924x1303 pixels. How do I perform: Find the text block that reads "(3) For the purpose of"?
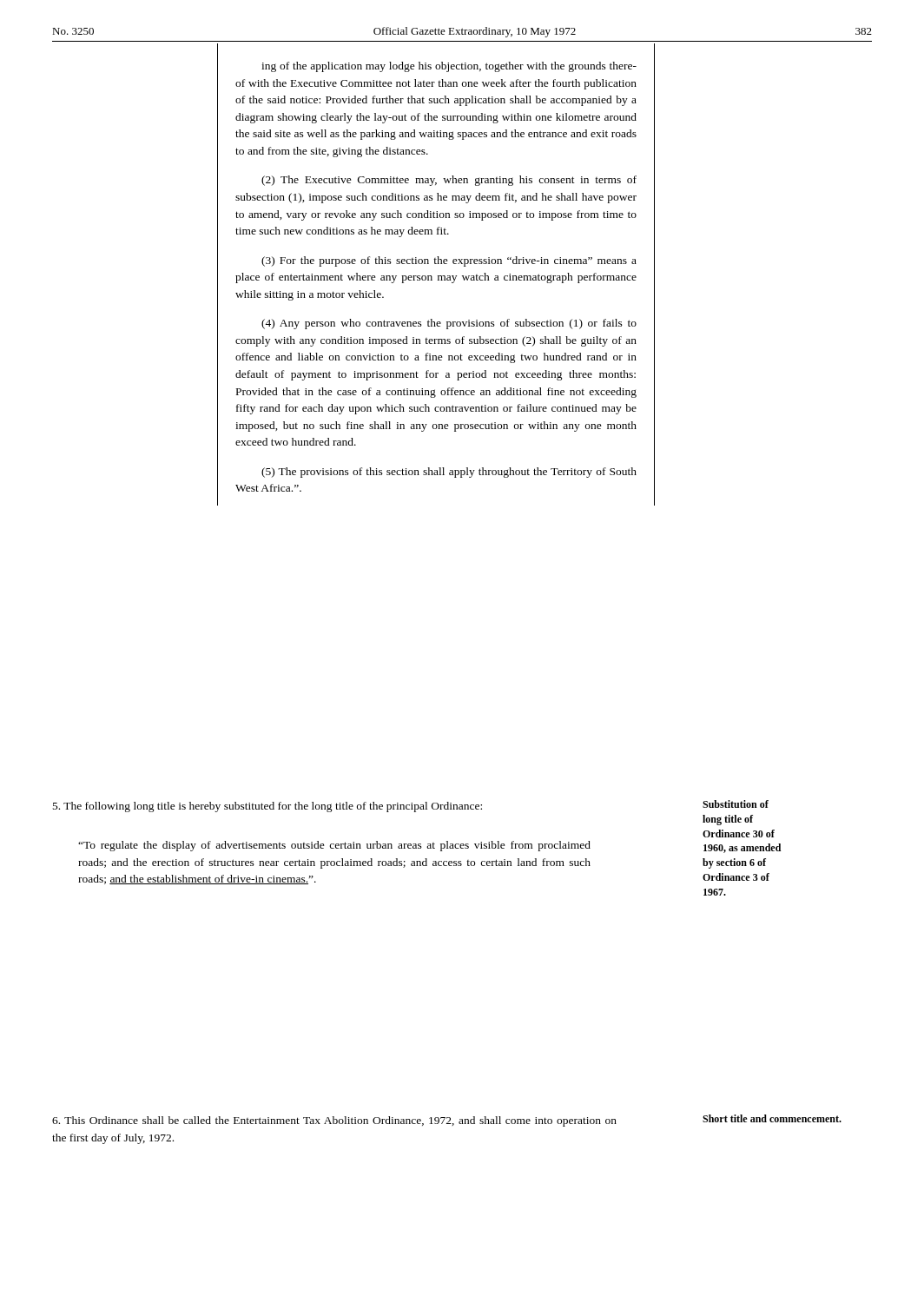click(x=436, y=277)
